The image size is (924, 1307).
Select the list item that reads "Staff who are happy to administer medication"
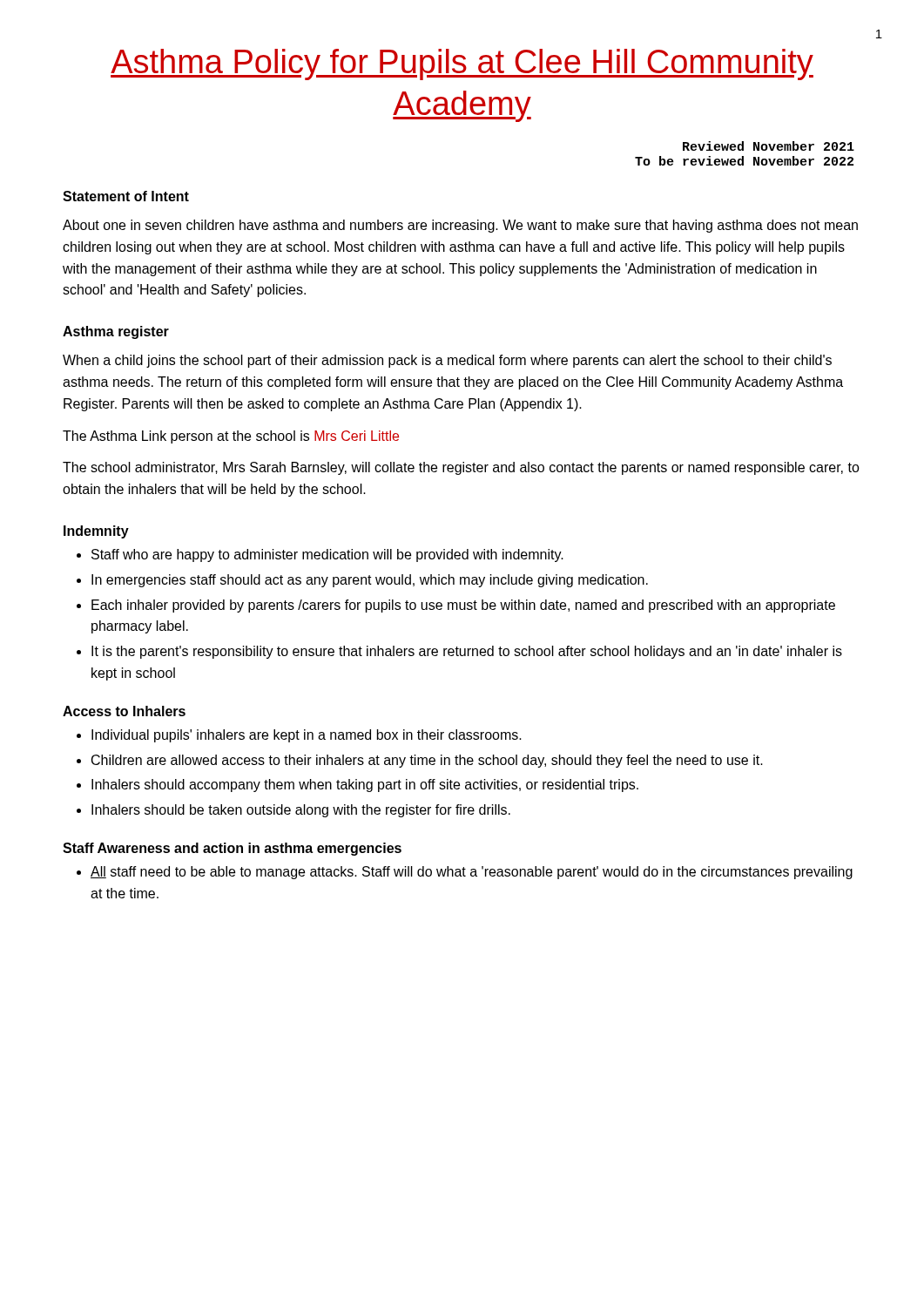(327, 555)
